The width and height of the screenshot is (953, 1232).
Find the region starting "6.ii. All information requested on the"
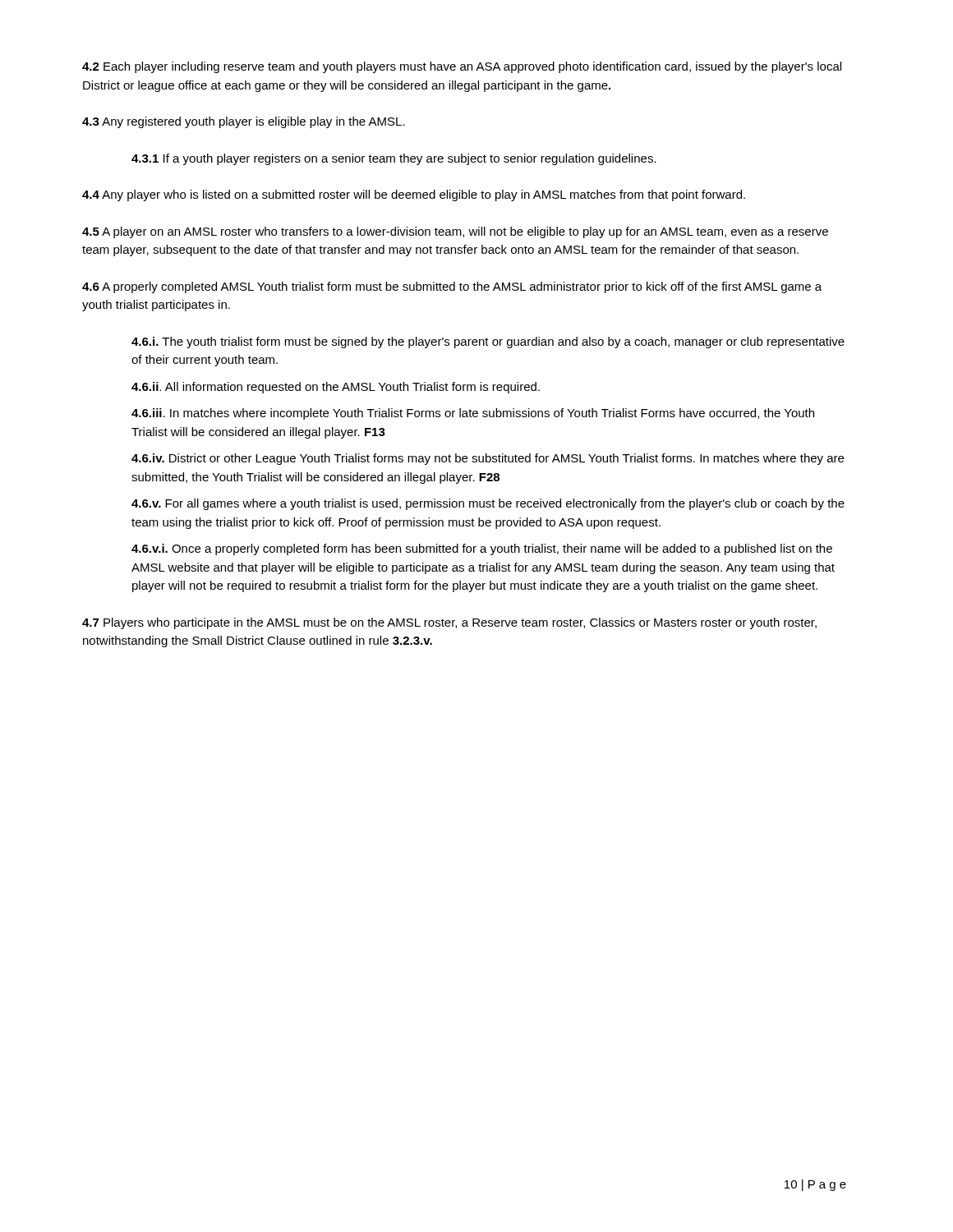(336, 386)
